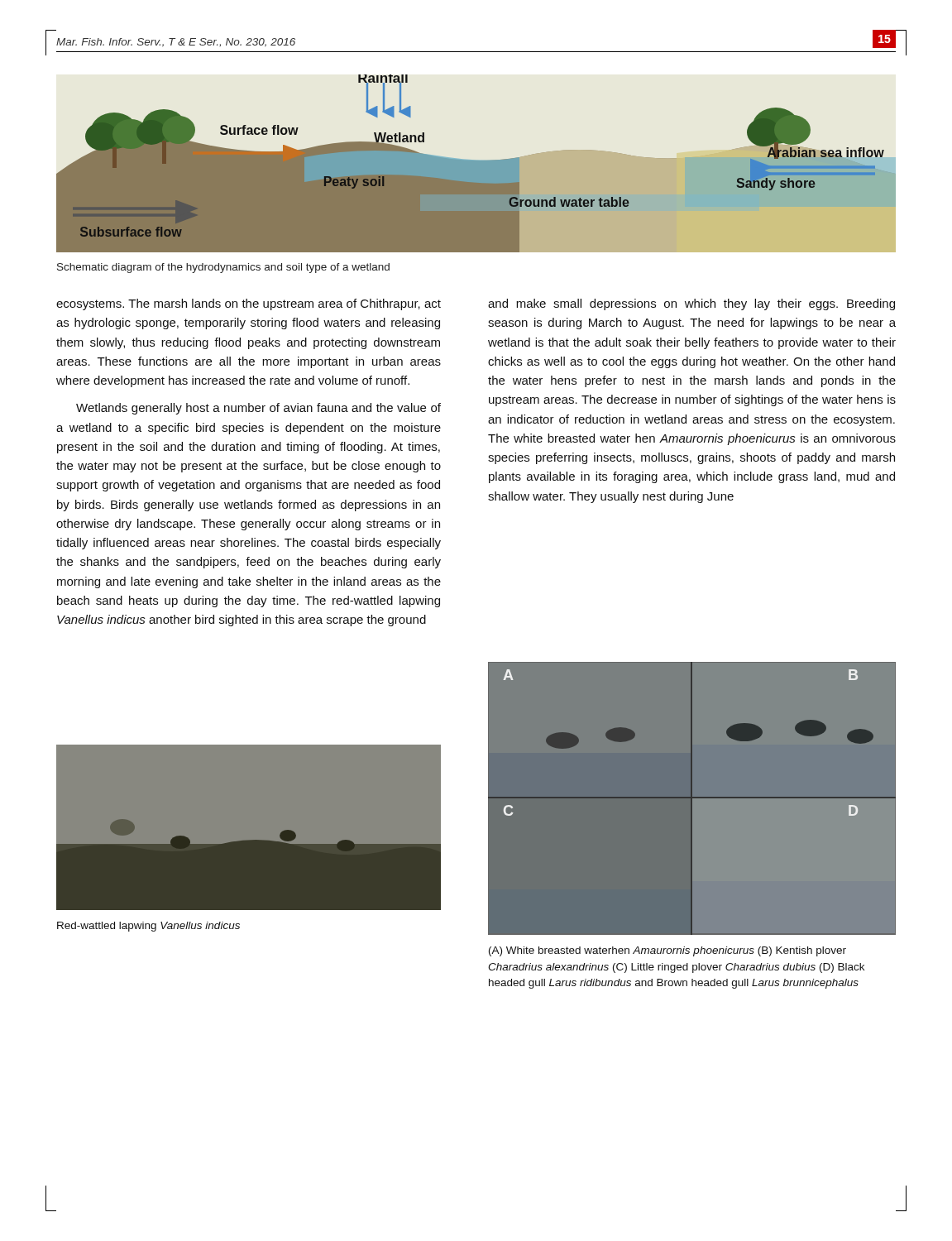Select the caption that reads "Red-wattled lapwing Vanellus indicus"
This screenshot has width=952, height=1241.
pyautogui.click(x=148, y=925)
